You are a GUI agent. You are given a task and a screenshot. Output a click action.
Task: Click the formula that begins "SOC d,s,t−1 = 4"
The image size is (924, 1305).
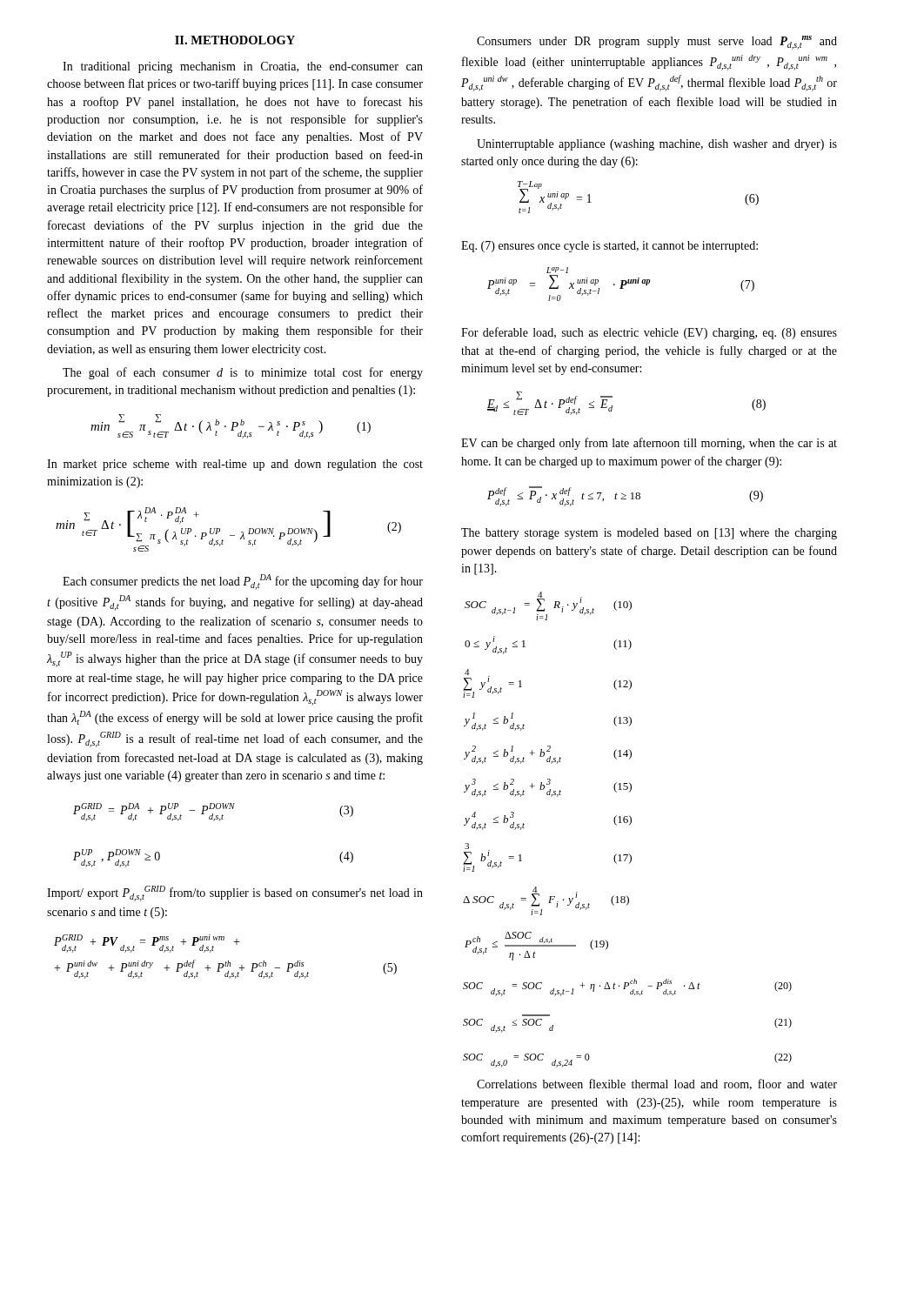pyautogui.click(x=557, y=604)
